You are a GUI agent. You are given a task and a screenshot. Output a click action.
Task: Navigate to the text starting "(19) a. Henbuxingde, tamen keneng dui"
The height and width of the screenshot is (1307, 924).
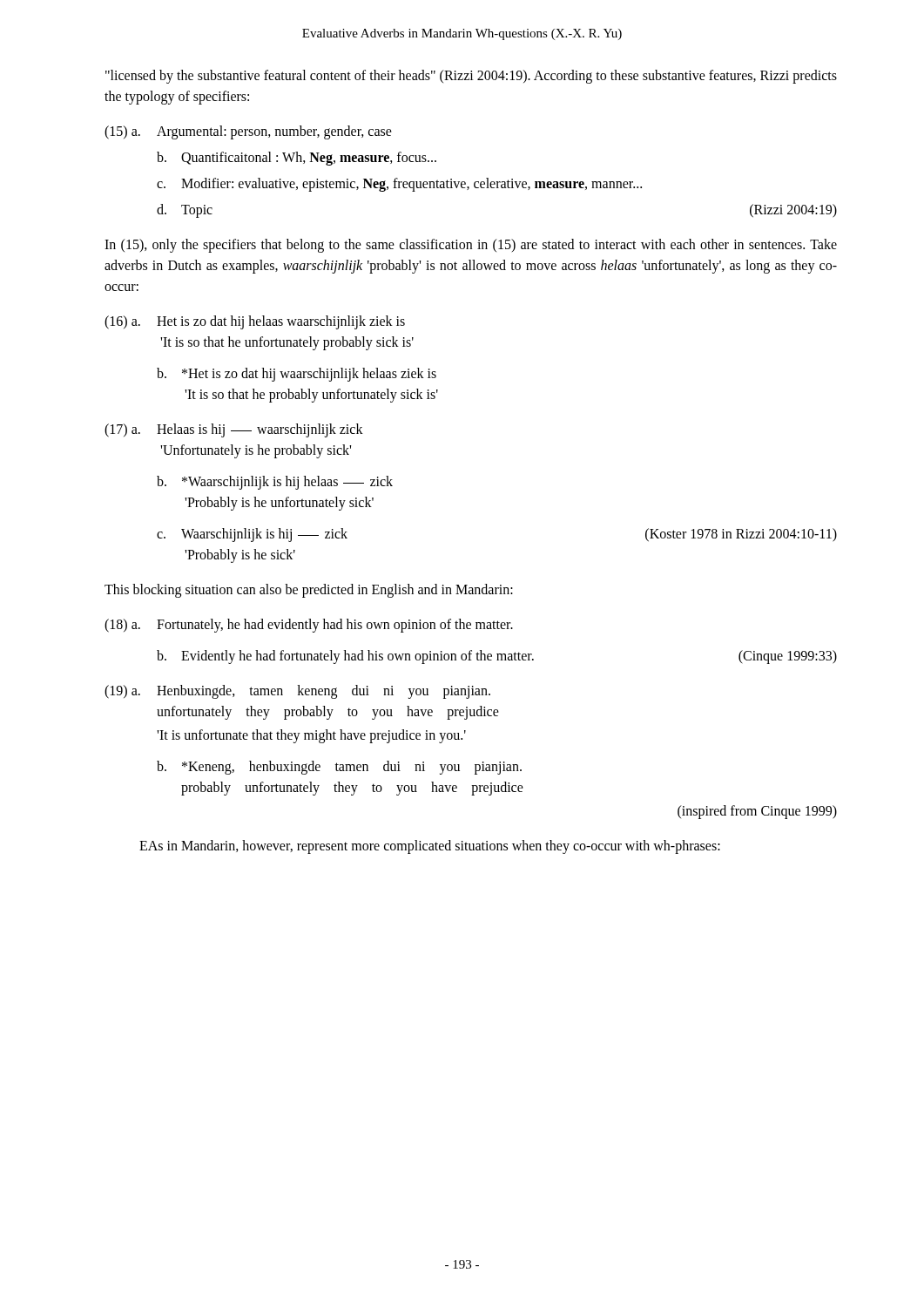pos(471,713)
